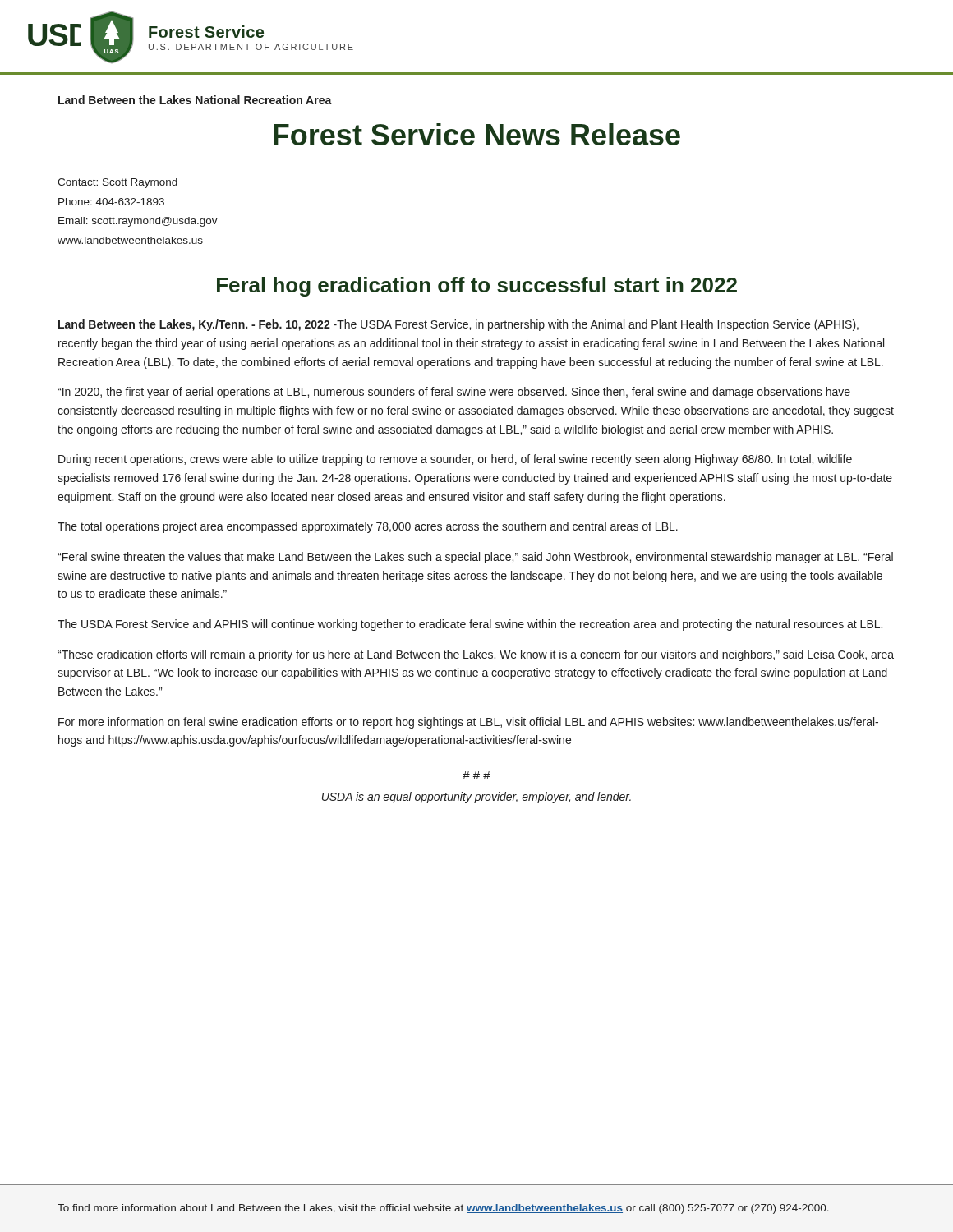Locate the block of text that opens with "“These eradication efforts will remain"
The width and height of the screenshot is (953, 1232).
(x=476, y=673)
